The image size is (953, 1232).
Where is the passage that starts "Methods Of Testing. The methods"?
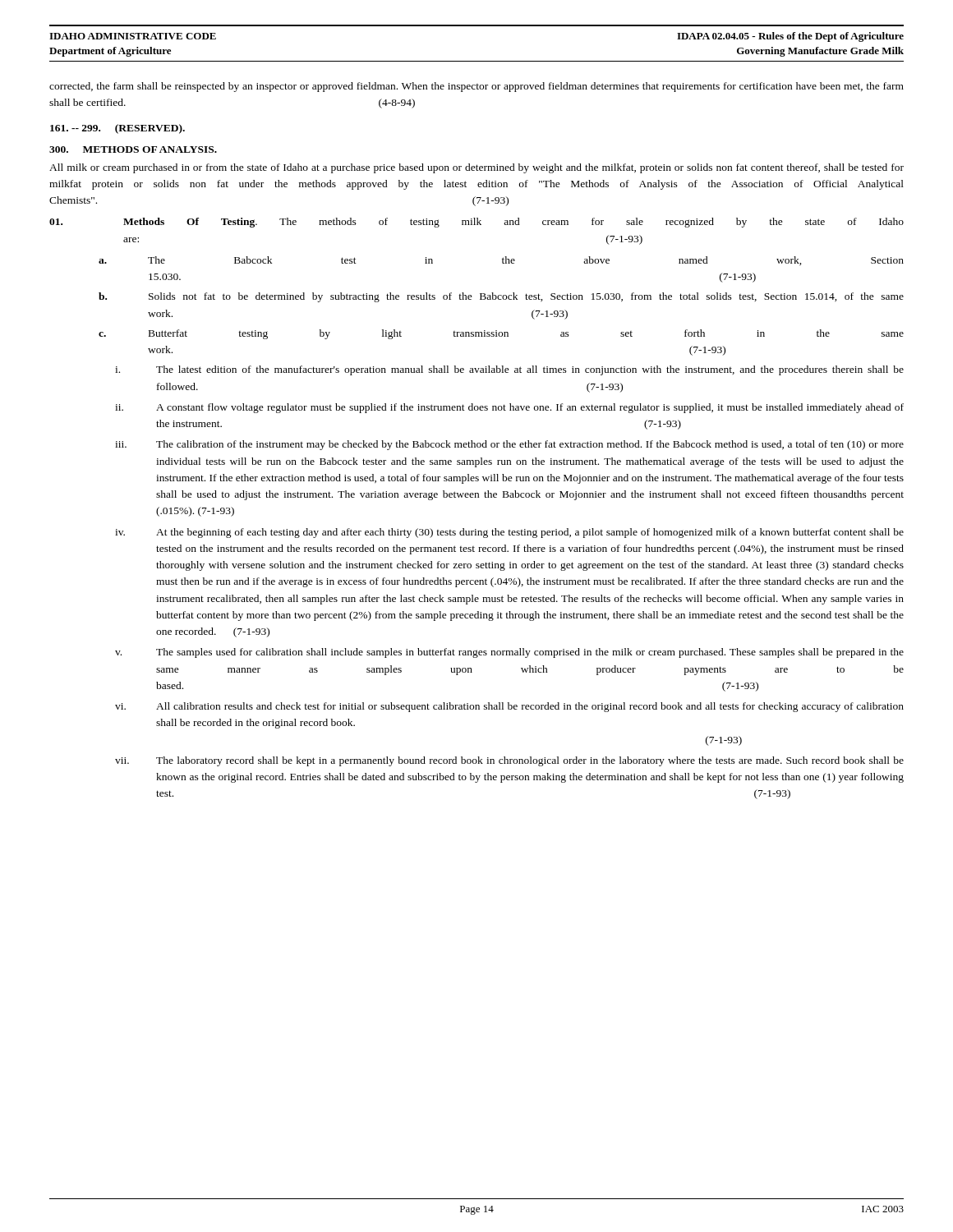pos(476,230)
